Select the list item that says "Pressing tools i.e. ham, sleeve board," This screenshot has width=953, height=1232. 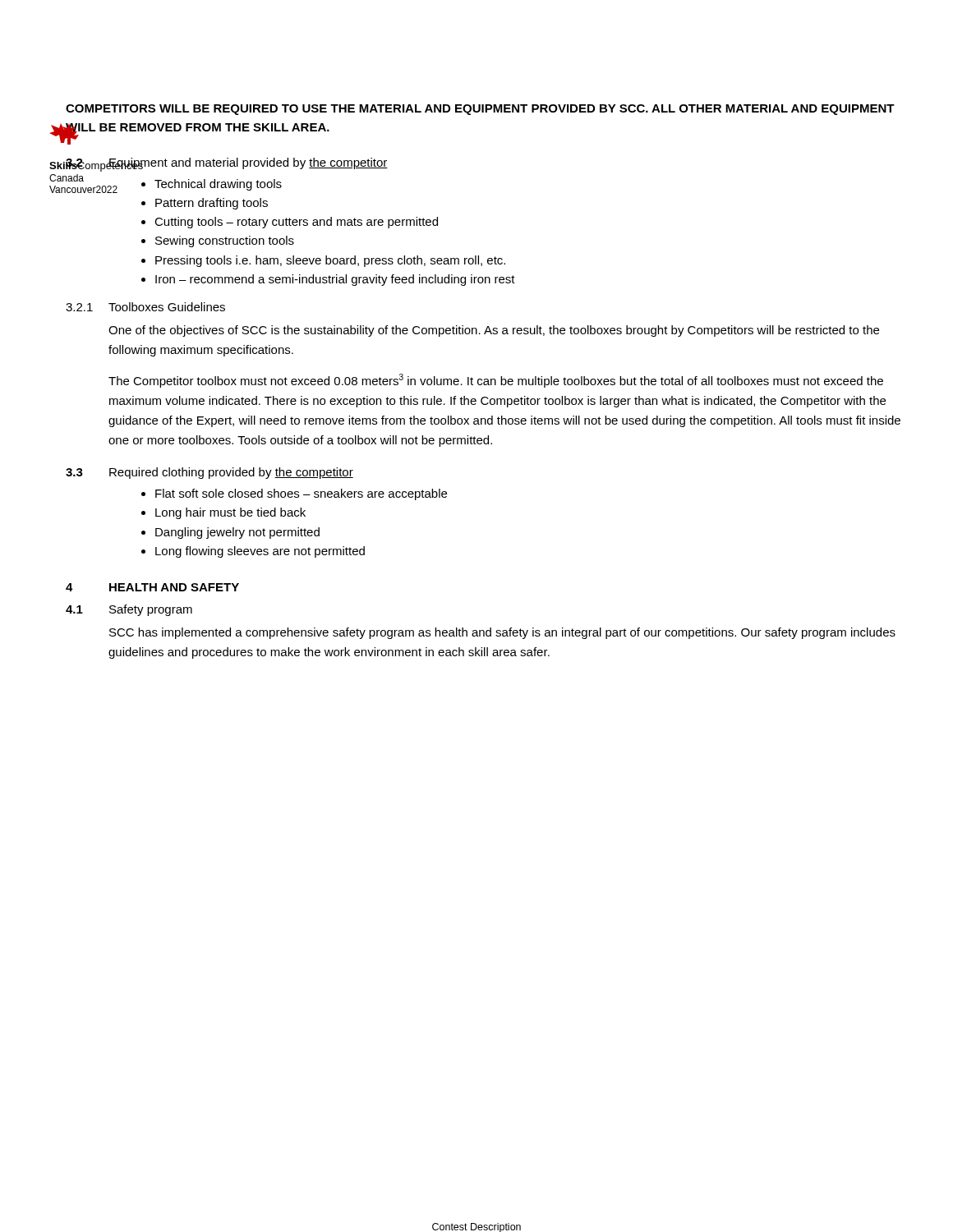coord(331,260)
